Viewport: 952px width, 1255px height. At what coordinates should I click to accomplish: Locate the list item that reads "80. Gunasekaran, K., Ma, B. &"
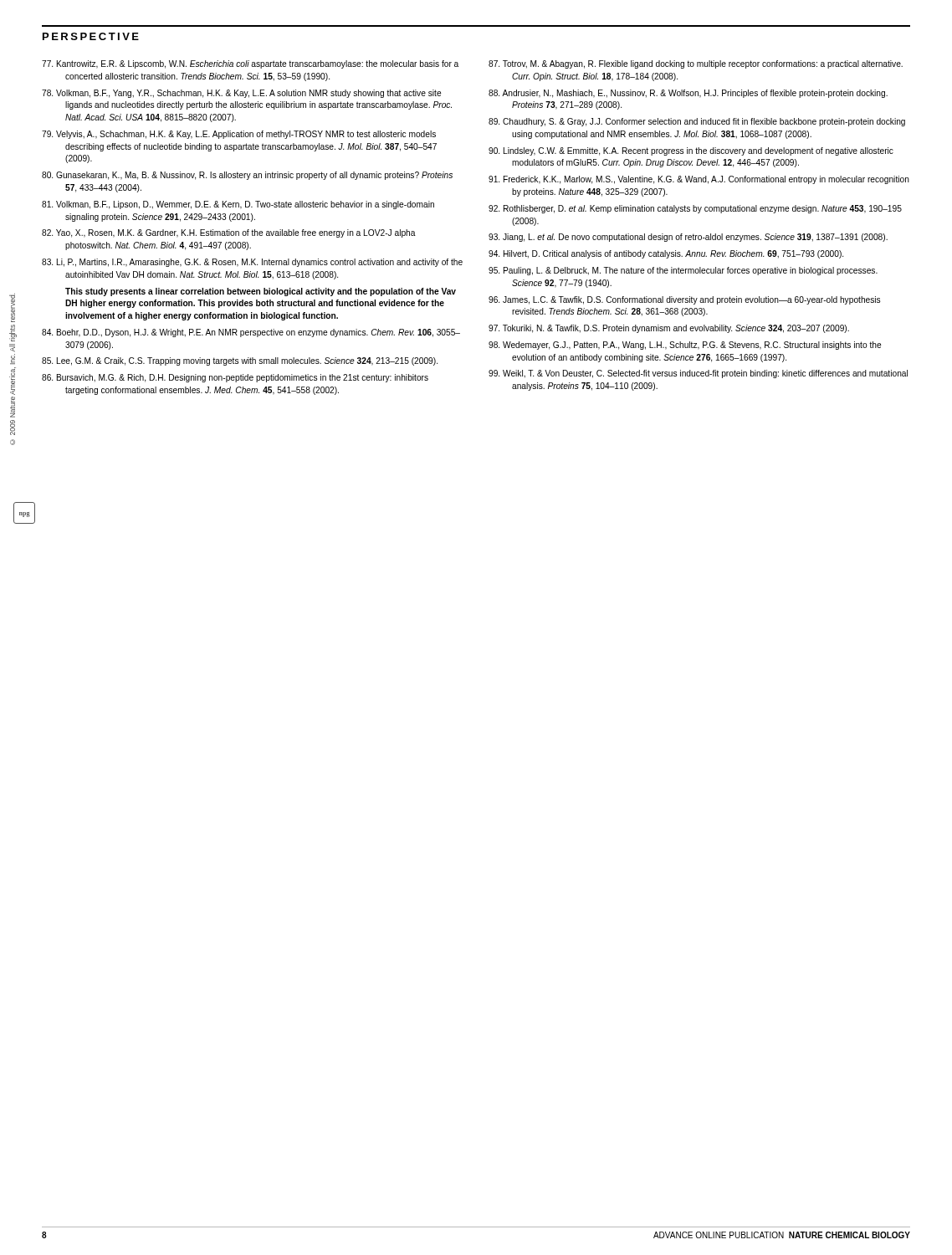[x=247, y=182]
